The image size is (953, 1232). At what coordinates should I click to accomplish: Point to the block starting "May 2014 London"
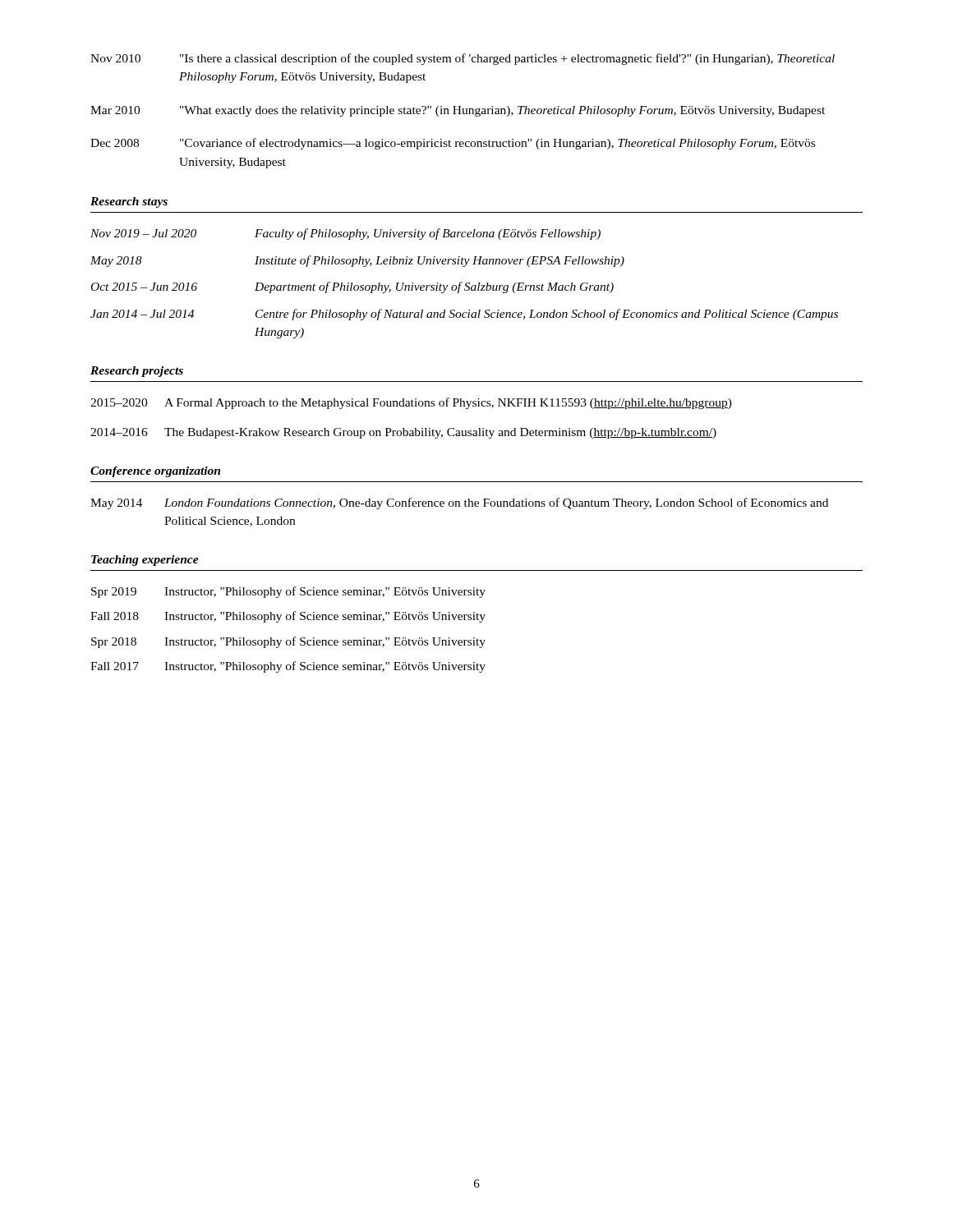[x=476, y=512]
